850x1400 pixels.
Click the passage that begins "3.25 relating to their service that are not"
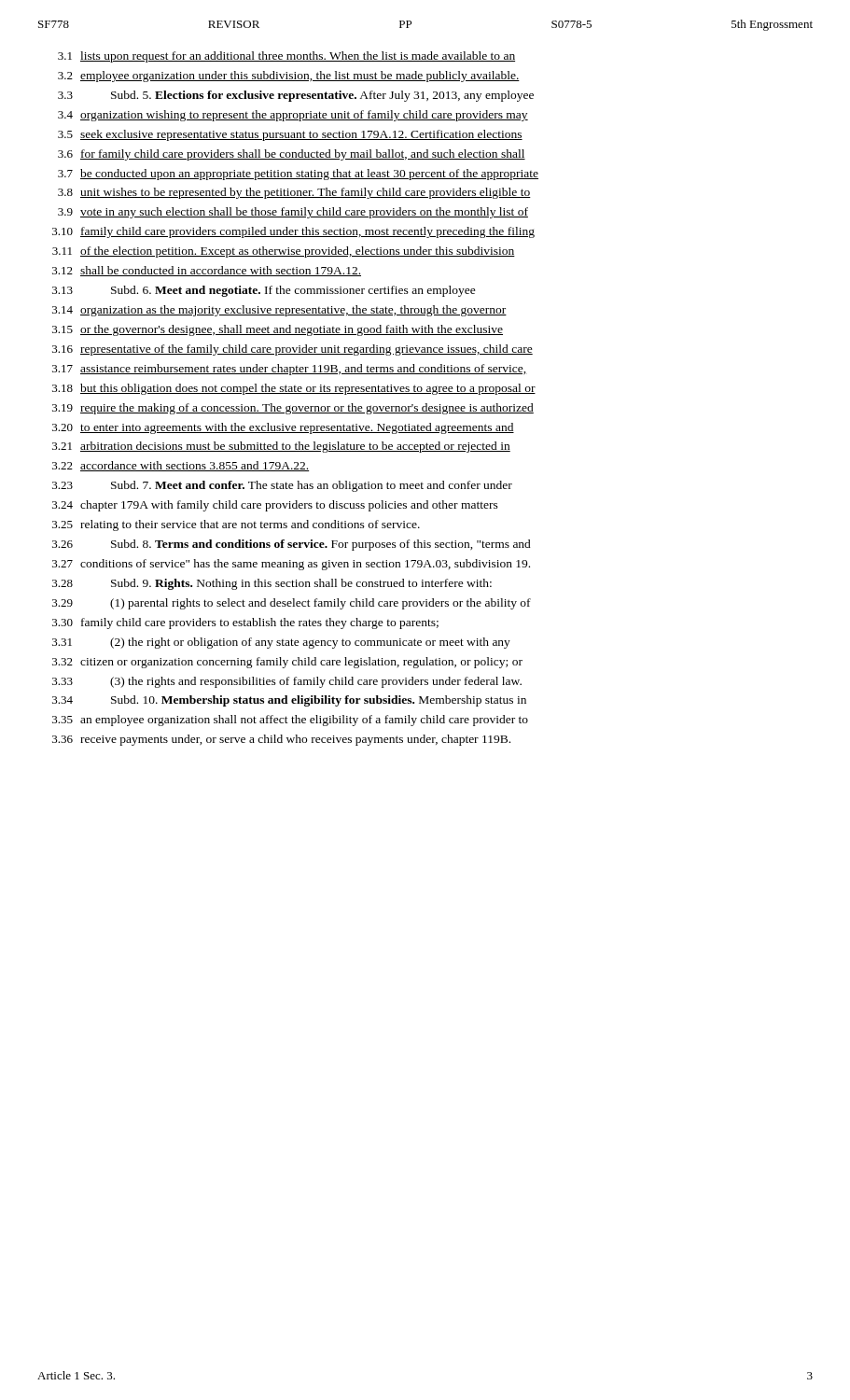[425, 525]
